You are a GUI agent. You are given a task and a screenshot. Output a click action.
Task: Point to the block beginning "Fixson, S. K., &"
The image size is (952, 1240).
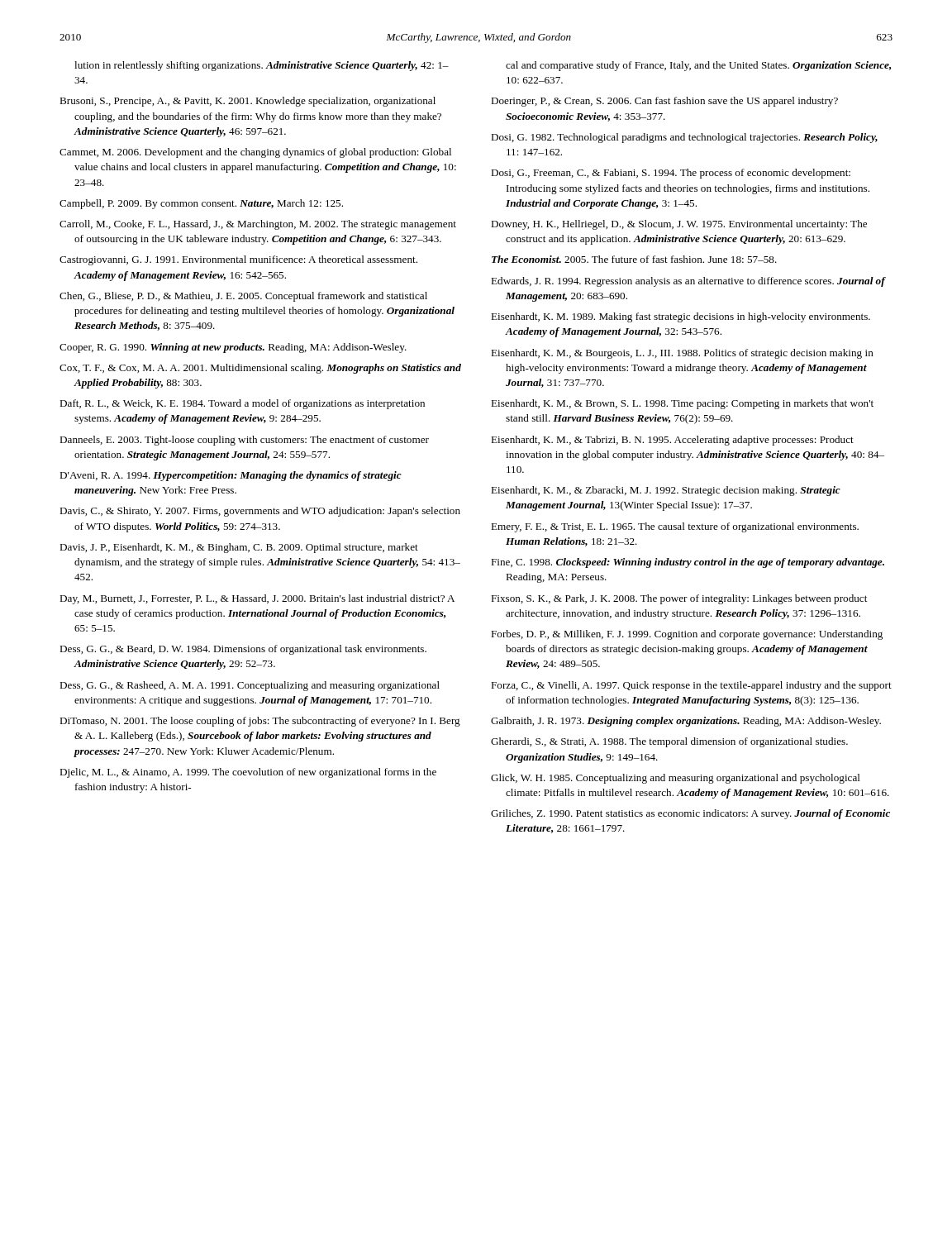[679, 605]
